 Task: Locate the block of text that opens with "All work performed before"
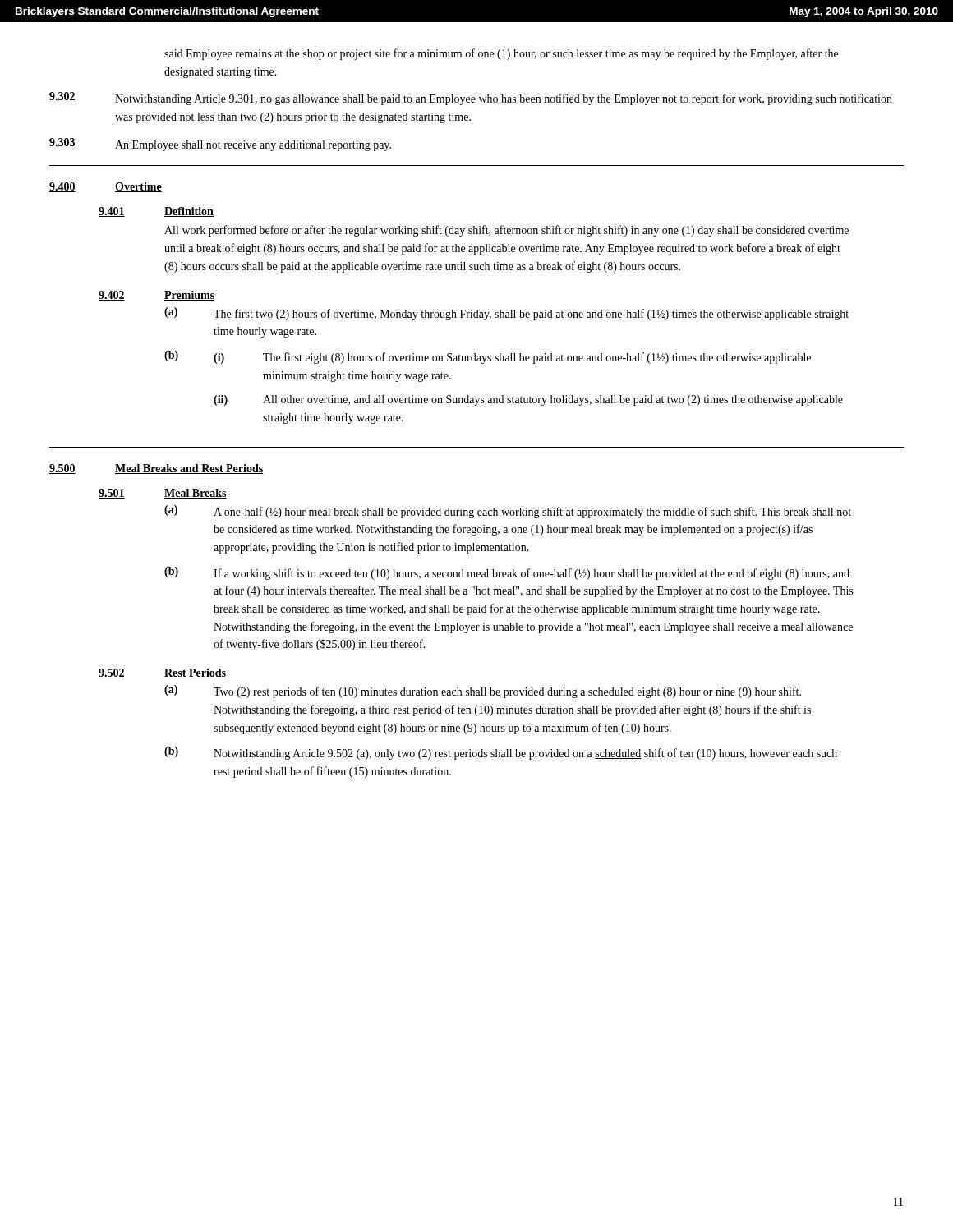[507, 249]
